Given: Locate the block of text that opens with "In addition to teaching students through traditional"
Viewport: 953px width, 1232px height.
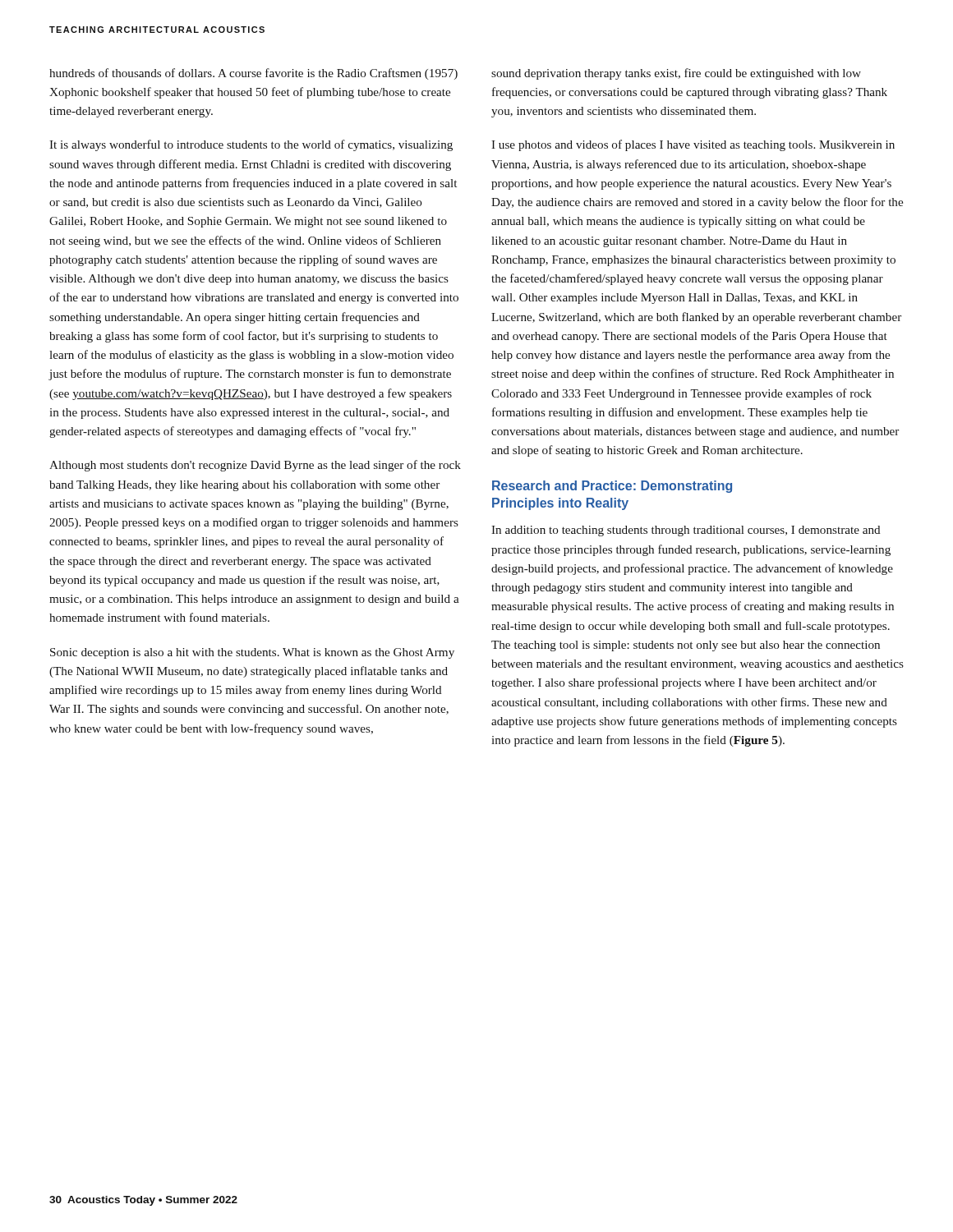Looking at the screenshot, I should pos(697,635).
